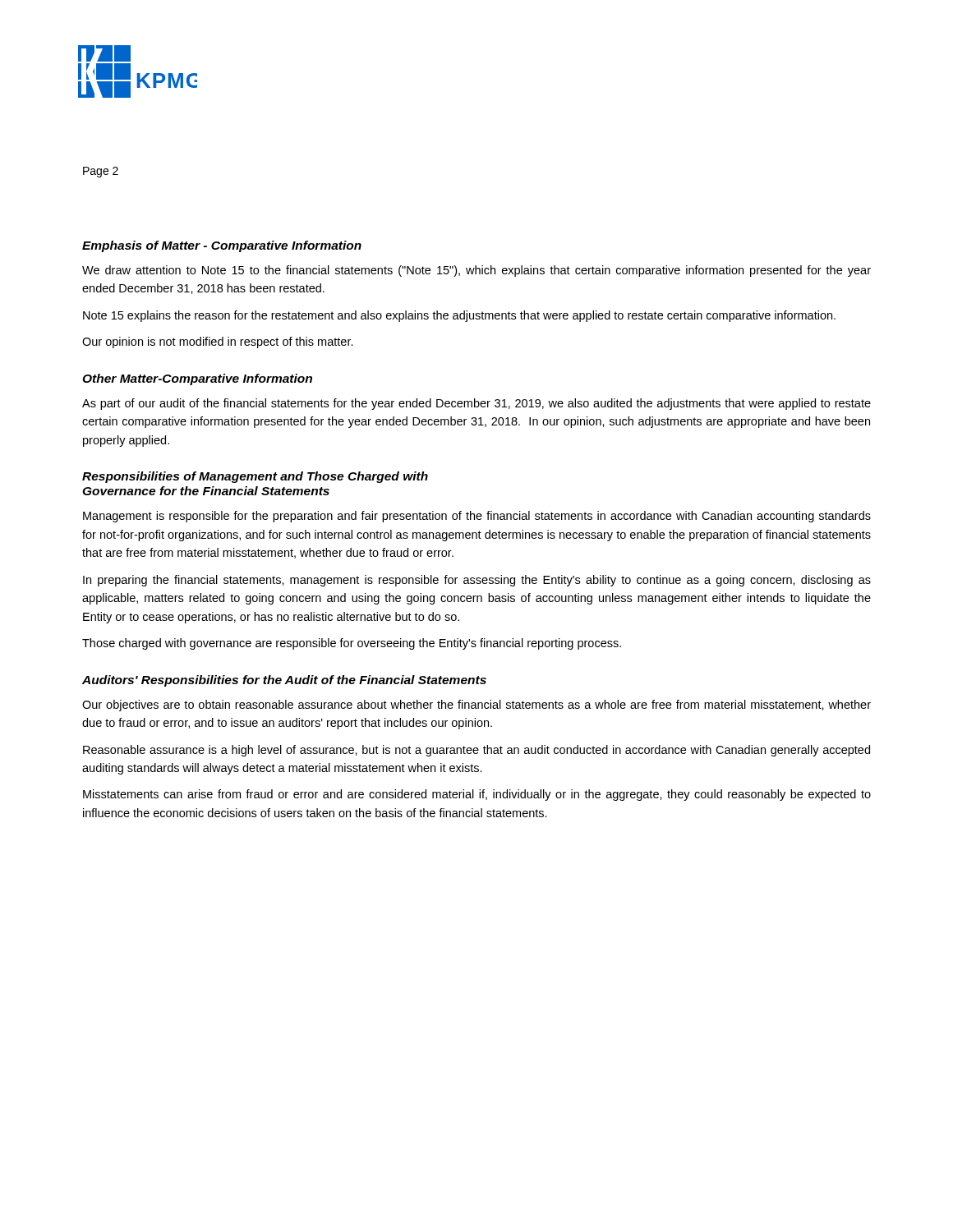Find the region starting "As part of our audit"
This screenshot has height=1232, width=953.
476,422
